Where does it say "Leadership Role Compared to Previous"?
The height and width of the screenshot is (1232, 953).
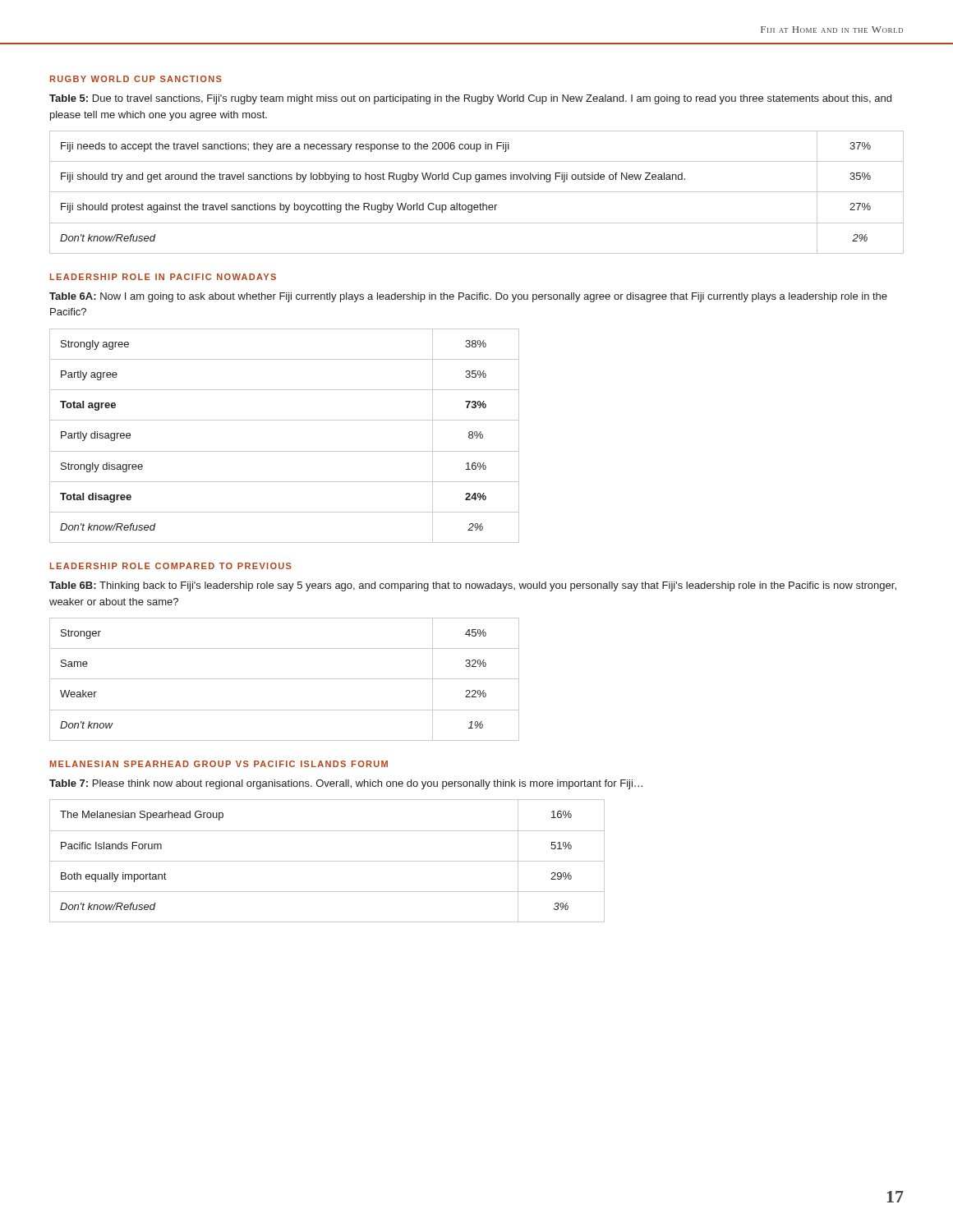(x=171, y=566)
